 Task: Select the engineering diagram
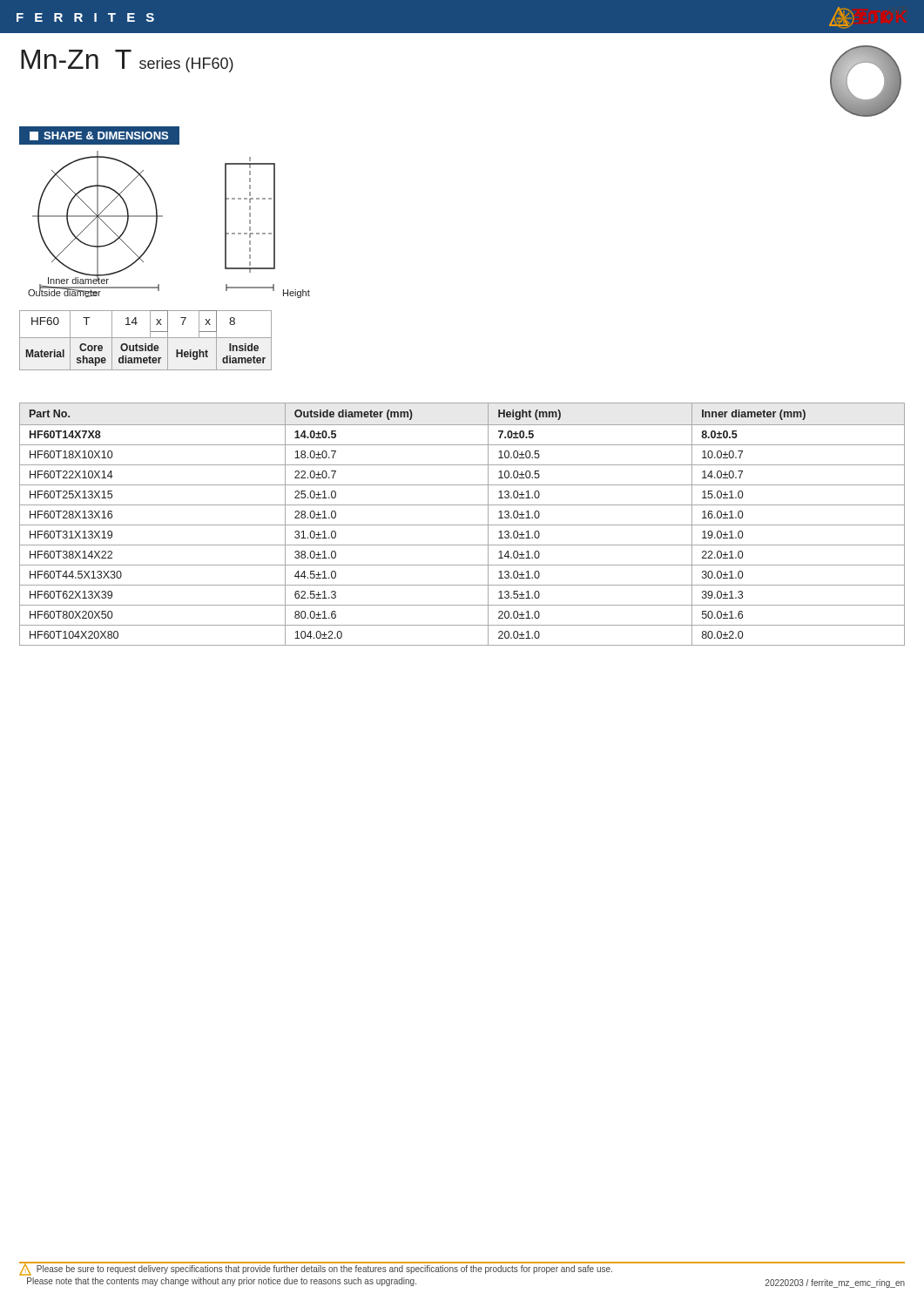click(185, 223)
